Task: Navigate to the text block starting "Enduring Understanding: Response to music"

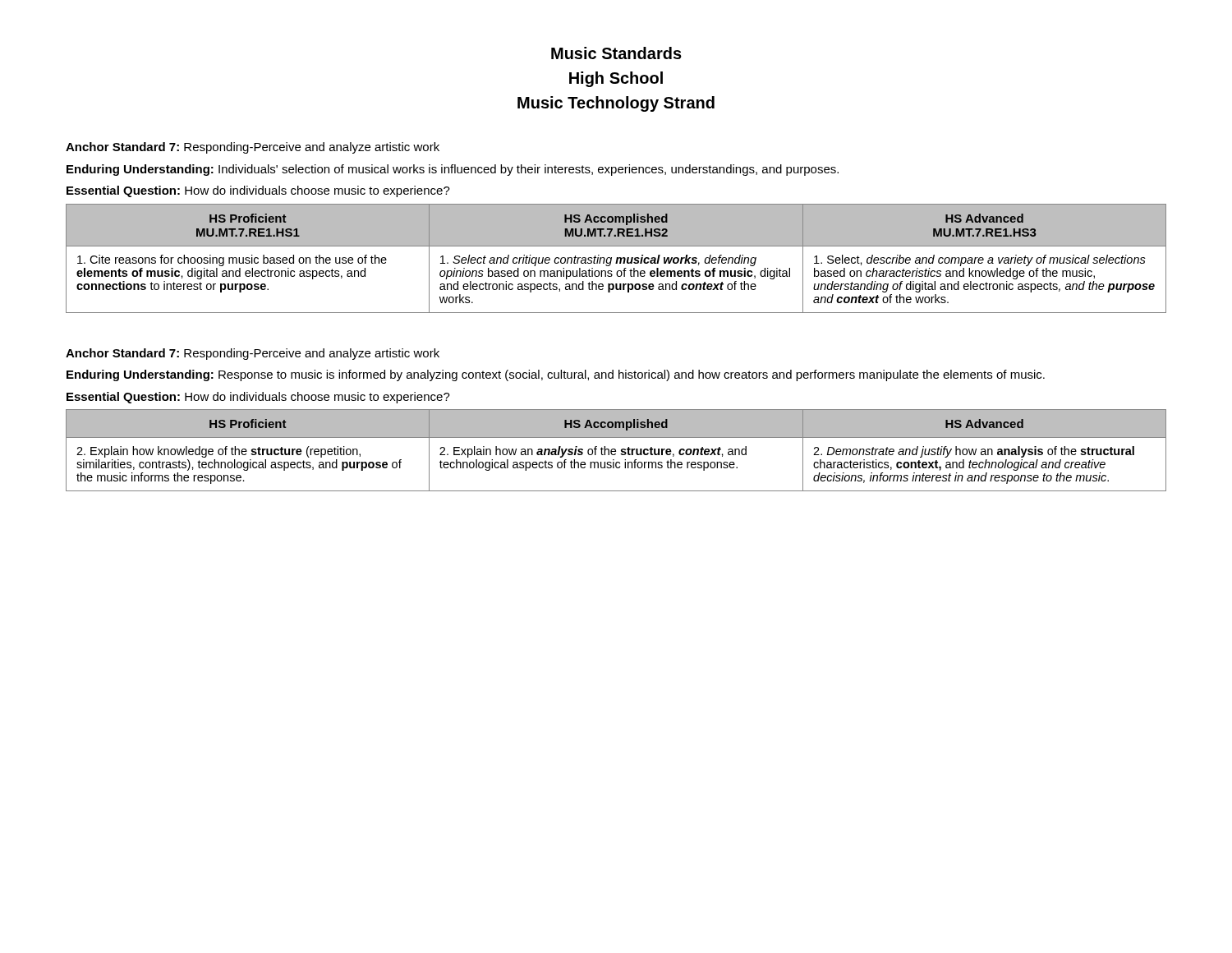Action: [556, 374]
